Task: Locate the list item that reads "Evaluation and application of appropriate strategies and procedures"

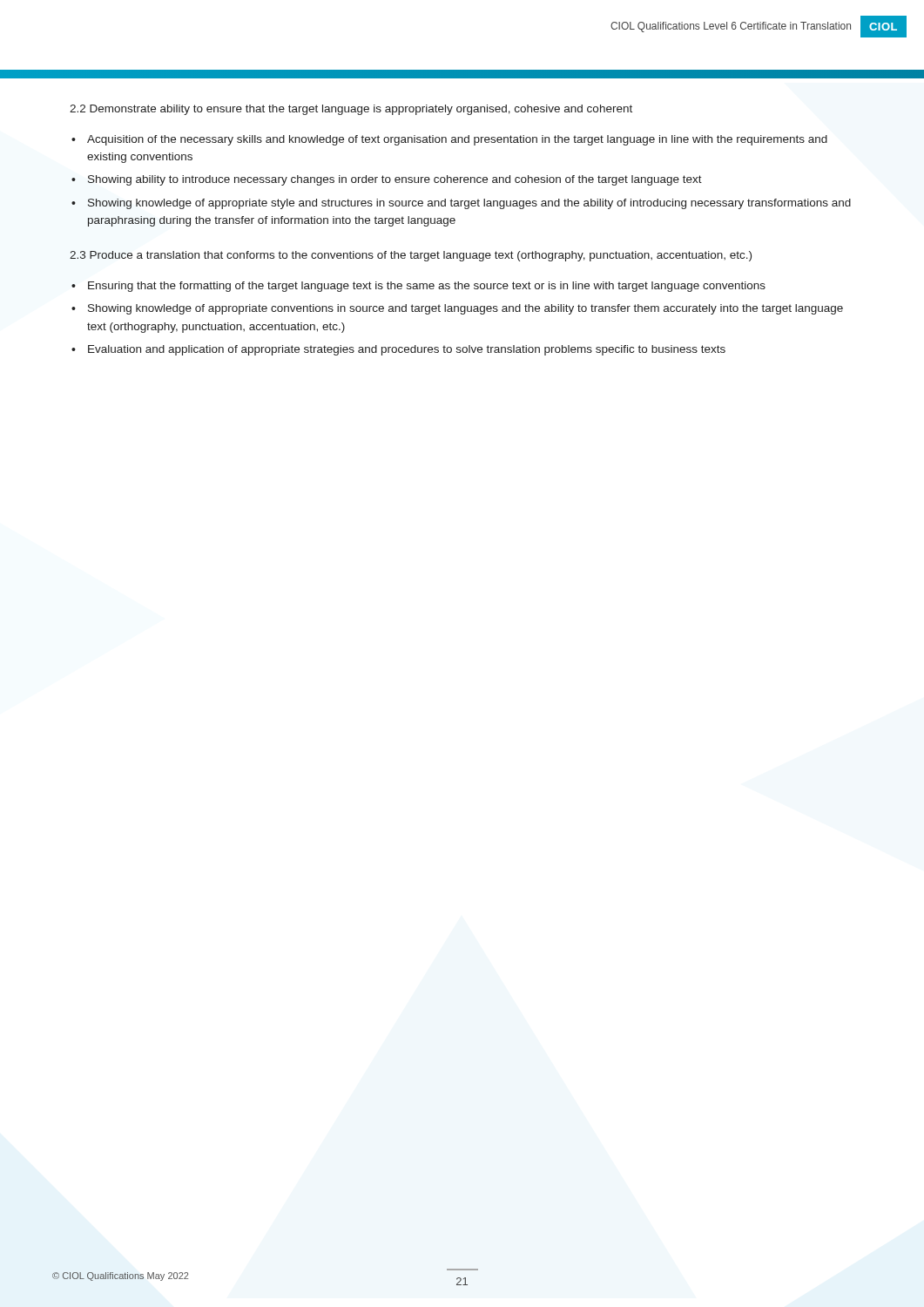Action: click(x=406, y=349)
